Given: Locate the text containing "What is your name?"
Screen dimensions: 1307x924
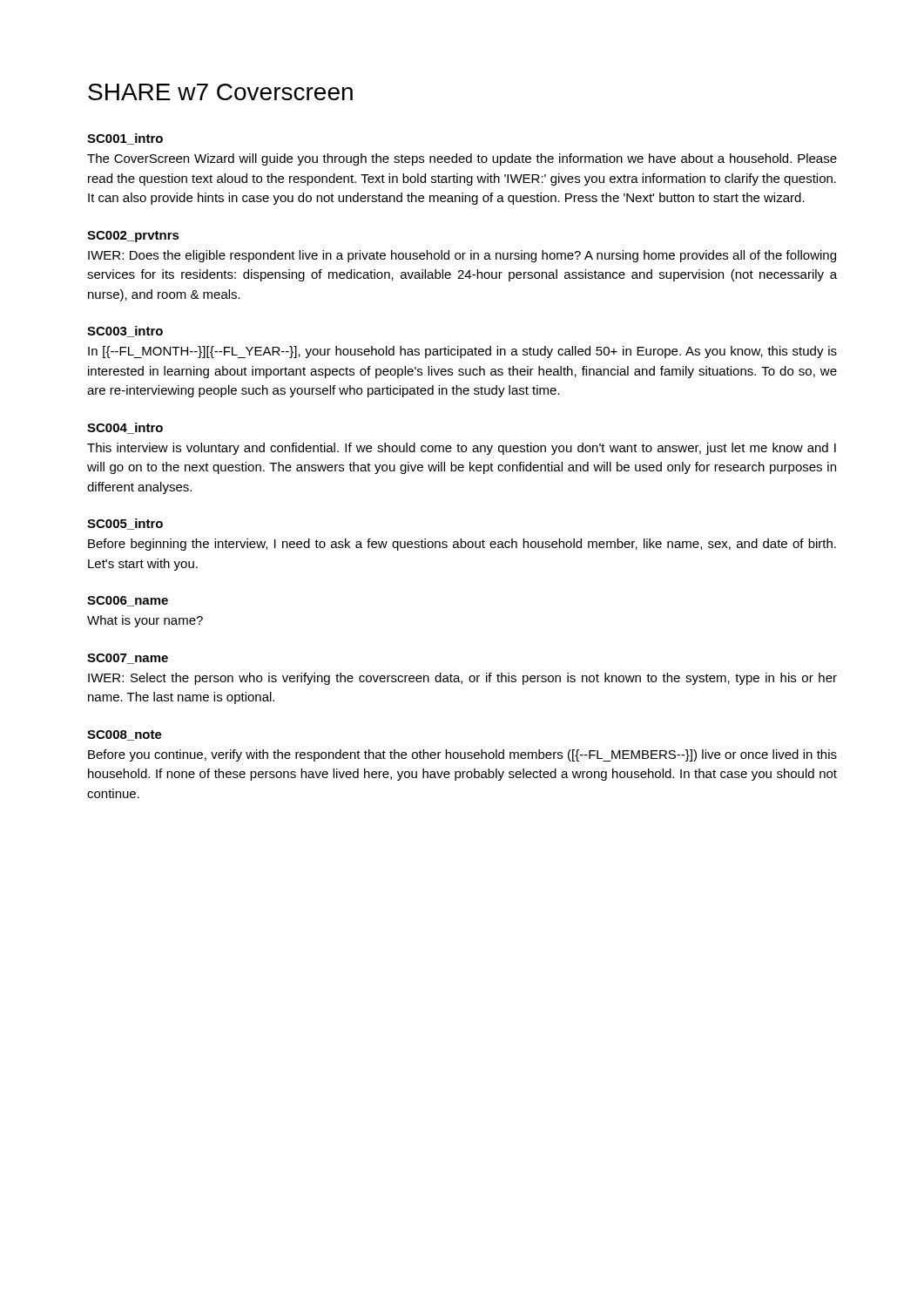Looking at the screenshot, I should pyautogui.click(x=145, y=621).
